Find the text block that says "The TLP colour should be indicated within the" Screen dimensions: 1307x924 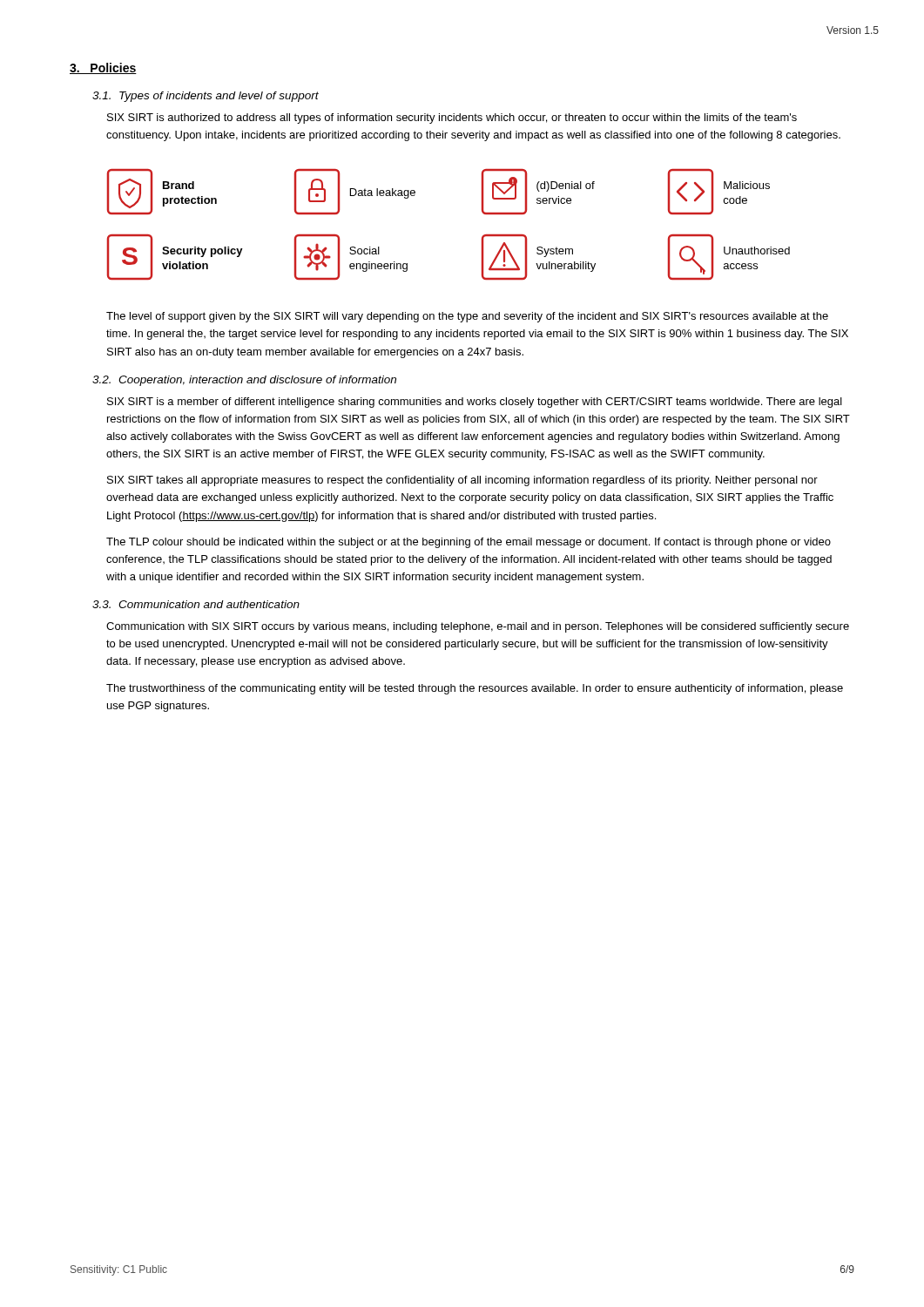pos(469,559)
